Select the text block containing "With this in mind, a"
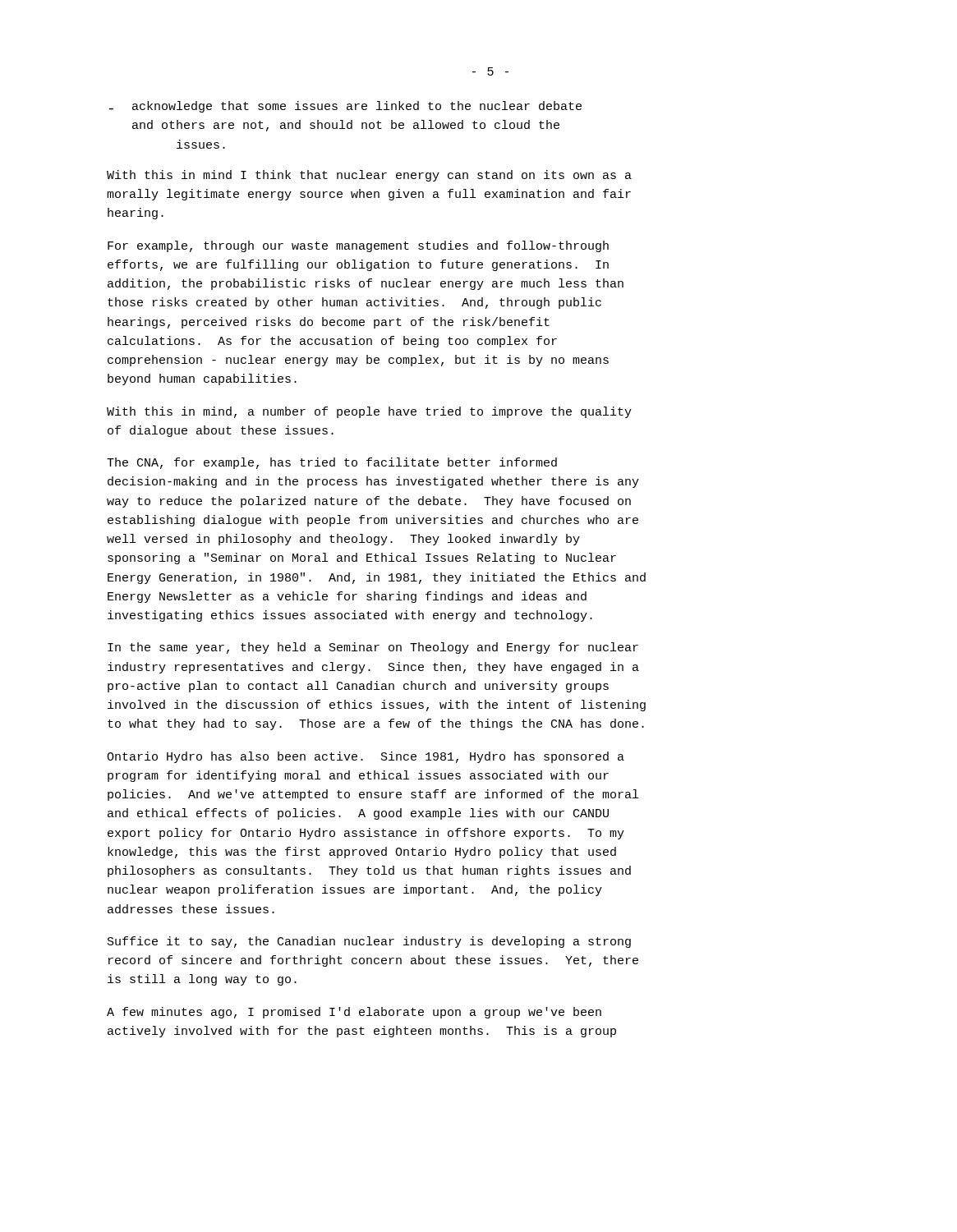957x1232 pixels. [x=369, y=422]
